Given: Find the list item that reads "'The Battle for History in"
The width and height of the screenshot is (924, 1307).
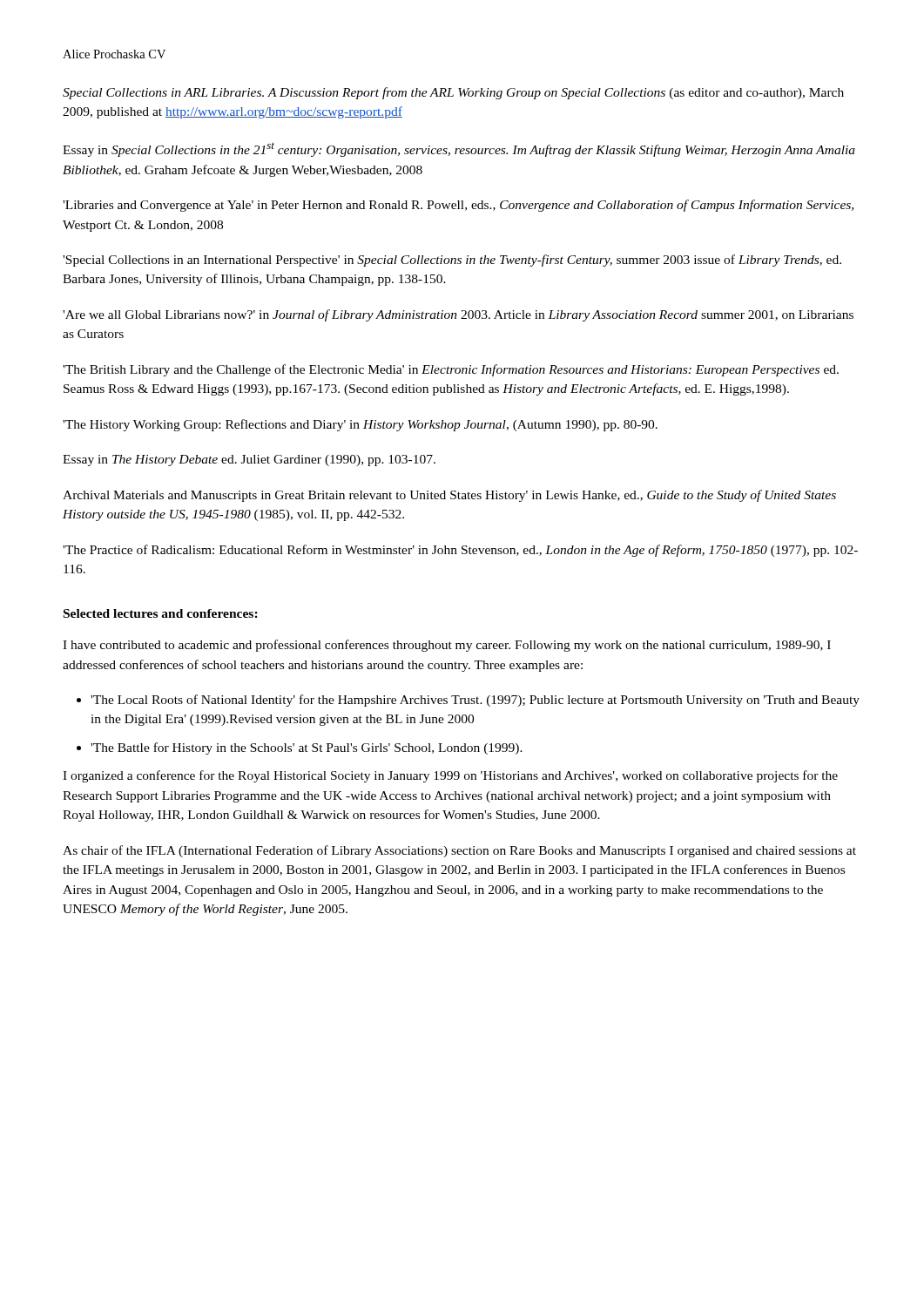Looking at the screenshot, I should point(307,747).
